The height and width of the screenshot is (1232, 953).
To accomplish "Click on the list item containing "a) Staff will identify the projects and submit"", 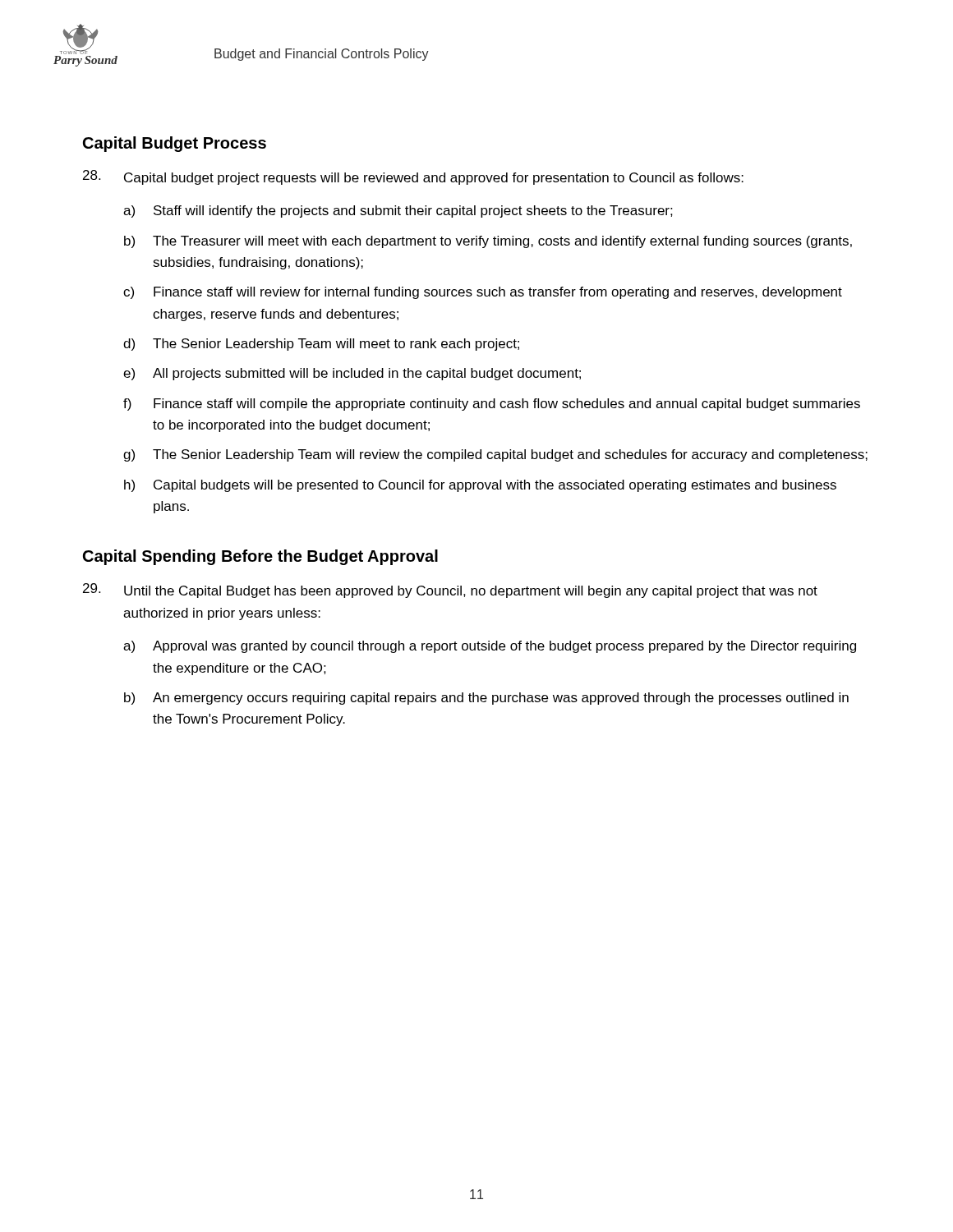I will pyautogui.click(x=398, y=212).
